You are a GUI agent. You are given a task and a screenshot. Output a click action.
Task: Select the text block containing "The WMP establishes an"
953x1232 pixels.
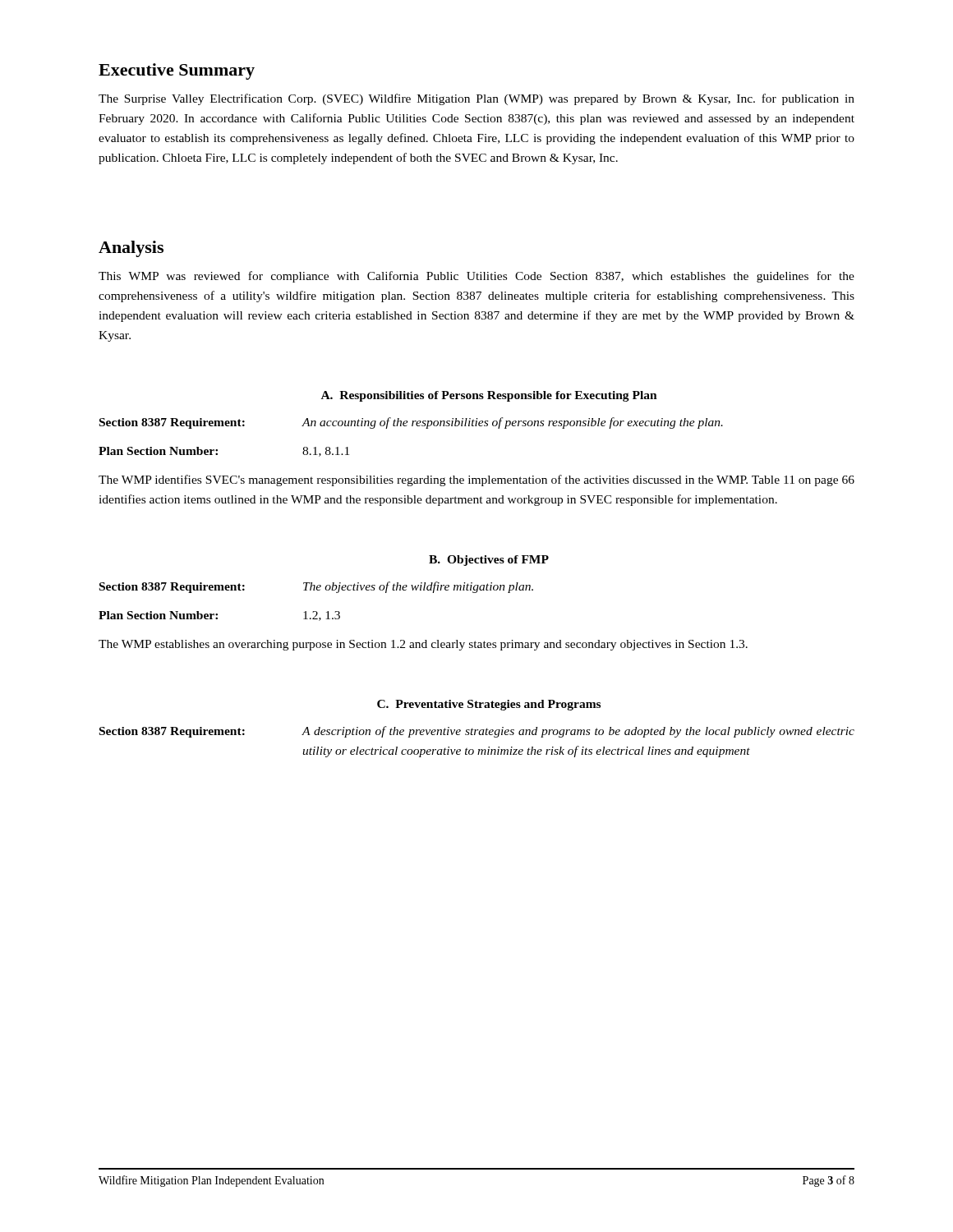coord(423,644)
